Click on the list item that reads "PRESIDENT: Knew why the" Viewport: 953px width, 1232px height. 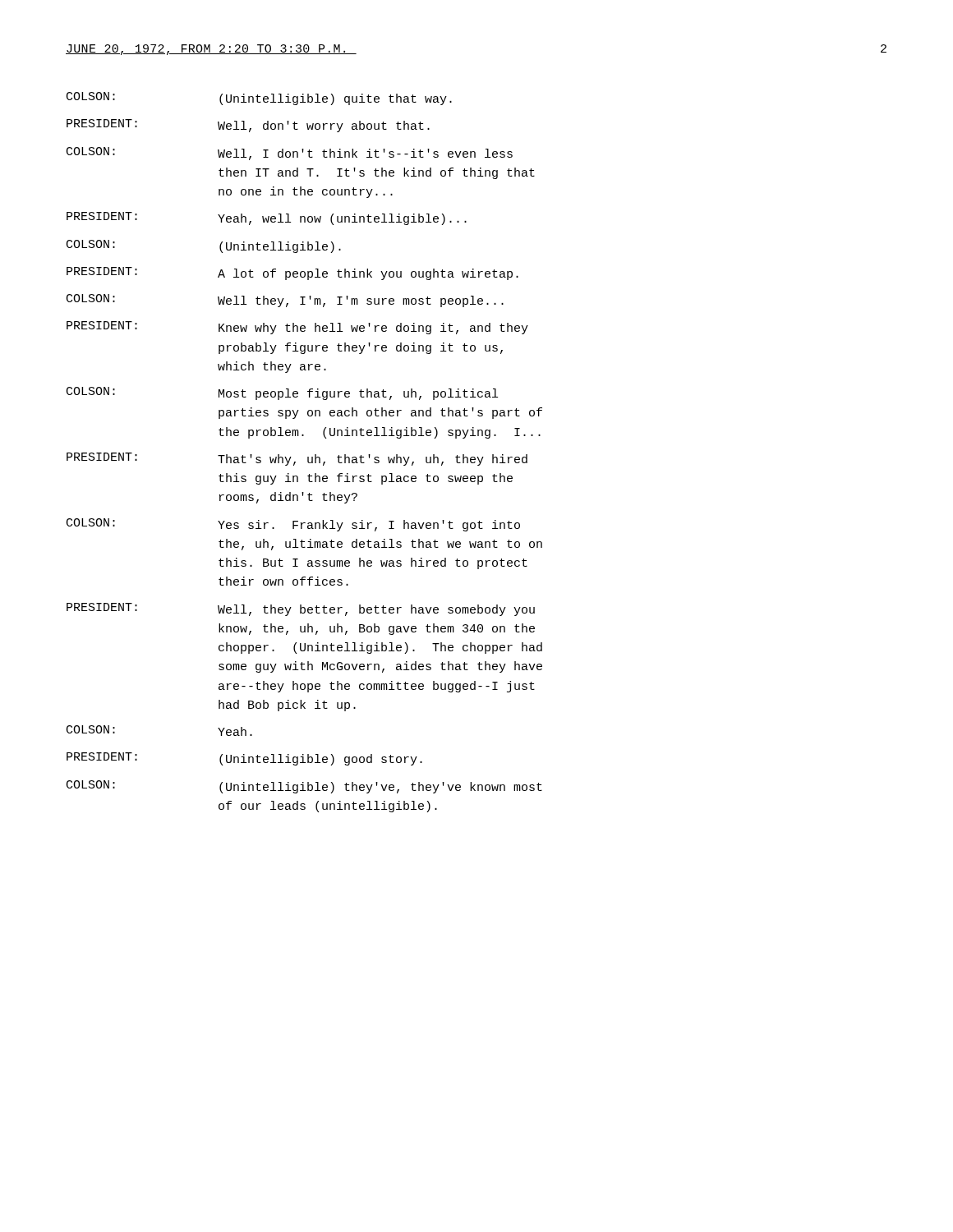(476, 348)
